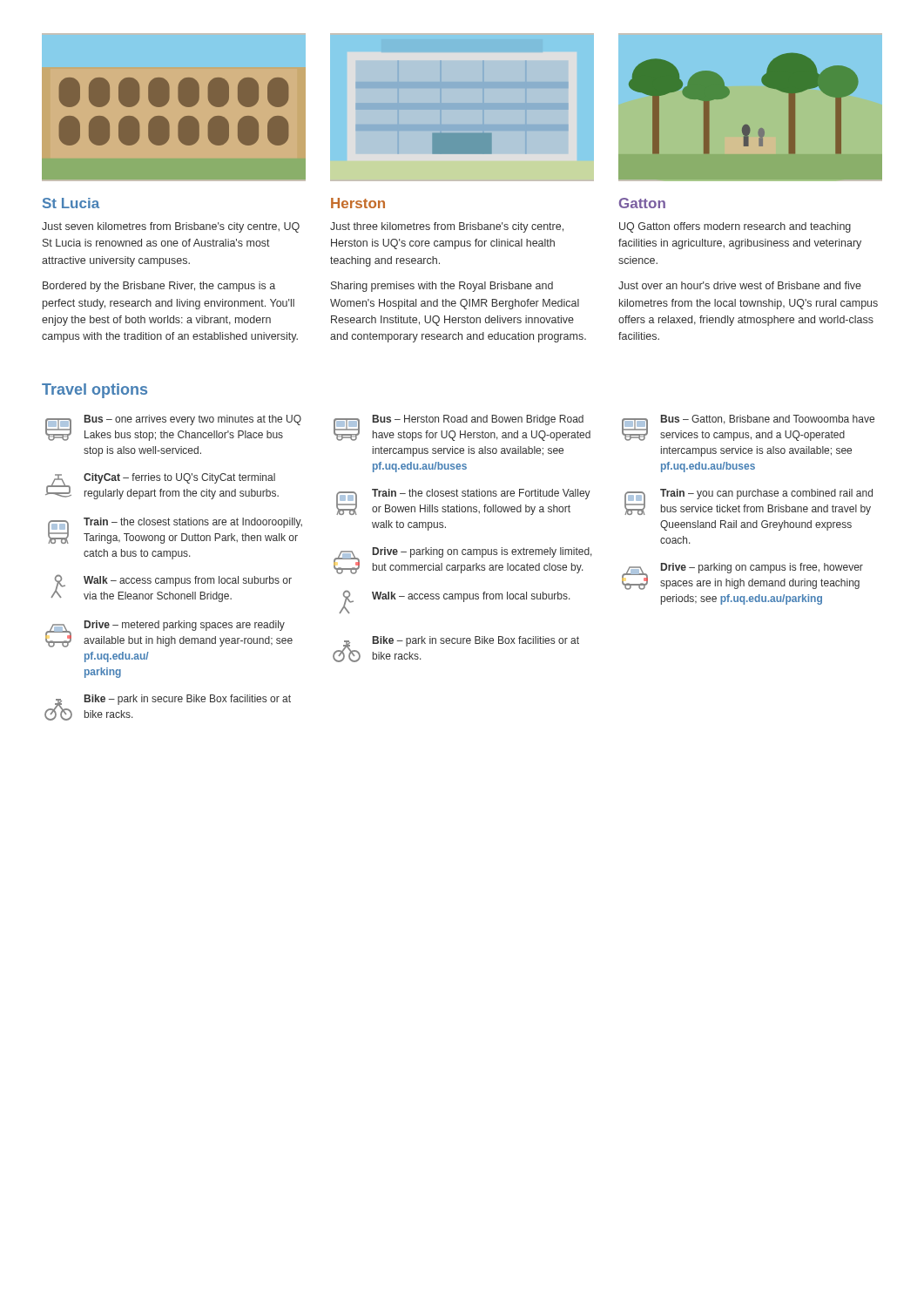Find the text starting "St Lucia"
Screen dimensions: 1307x924
point(71,203)
